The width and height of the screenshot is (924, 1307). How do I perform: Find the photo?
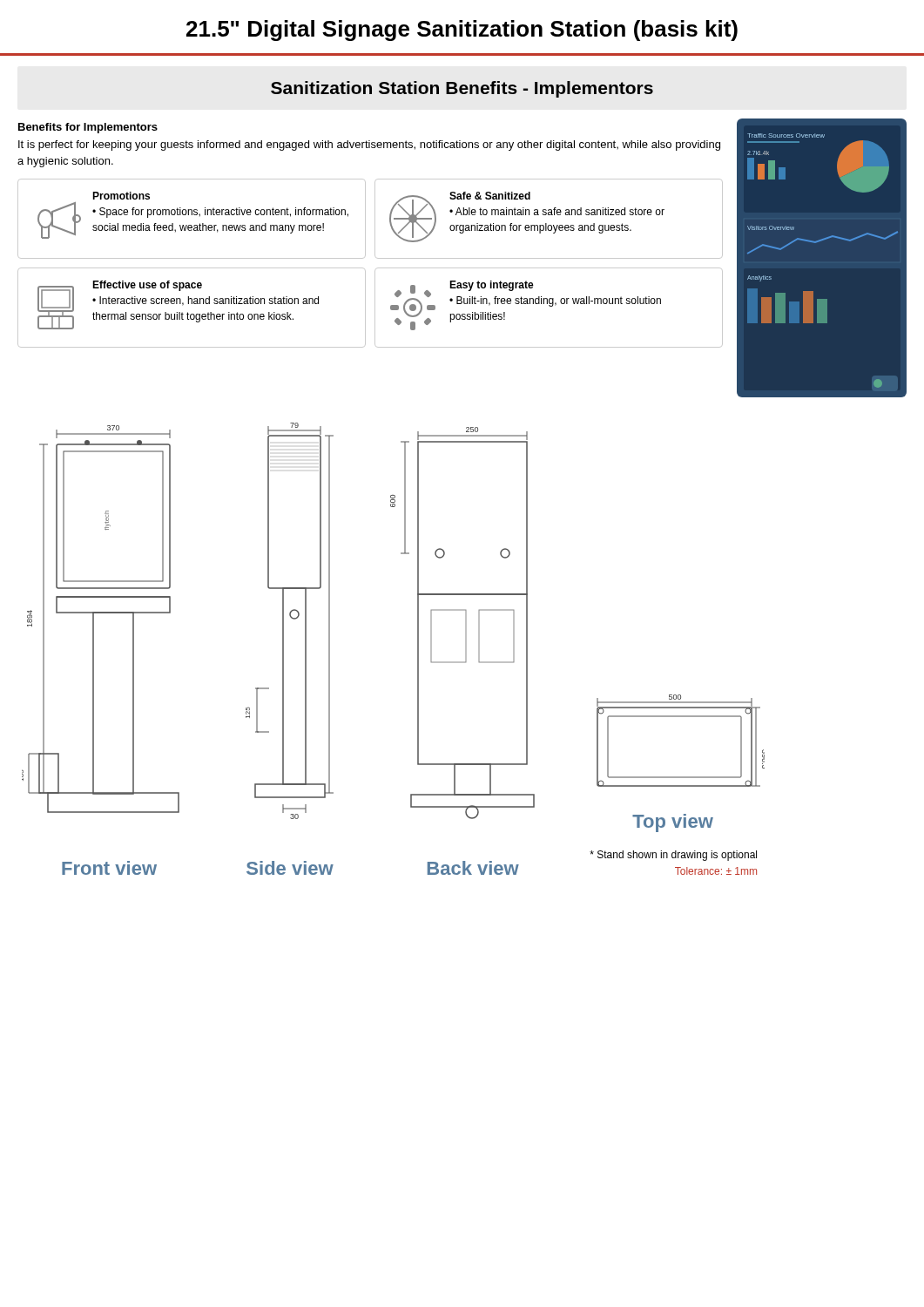click(x=822, y=260)
